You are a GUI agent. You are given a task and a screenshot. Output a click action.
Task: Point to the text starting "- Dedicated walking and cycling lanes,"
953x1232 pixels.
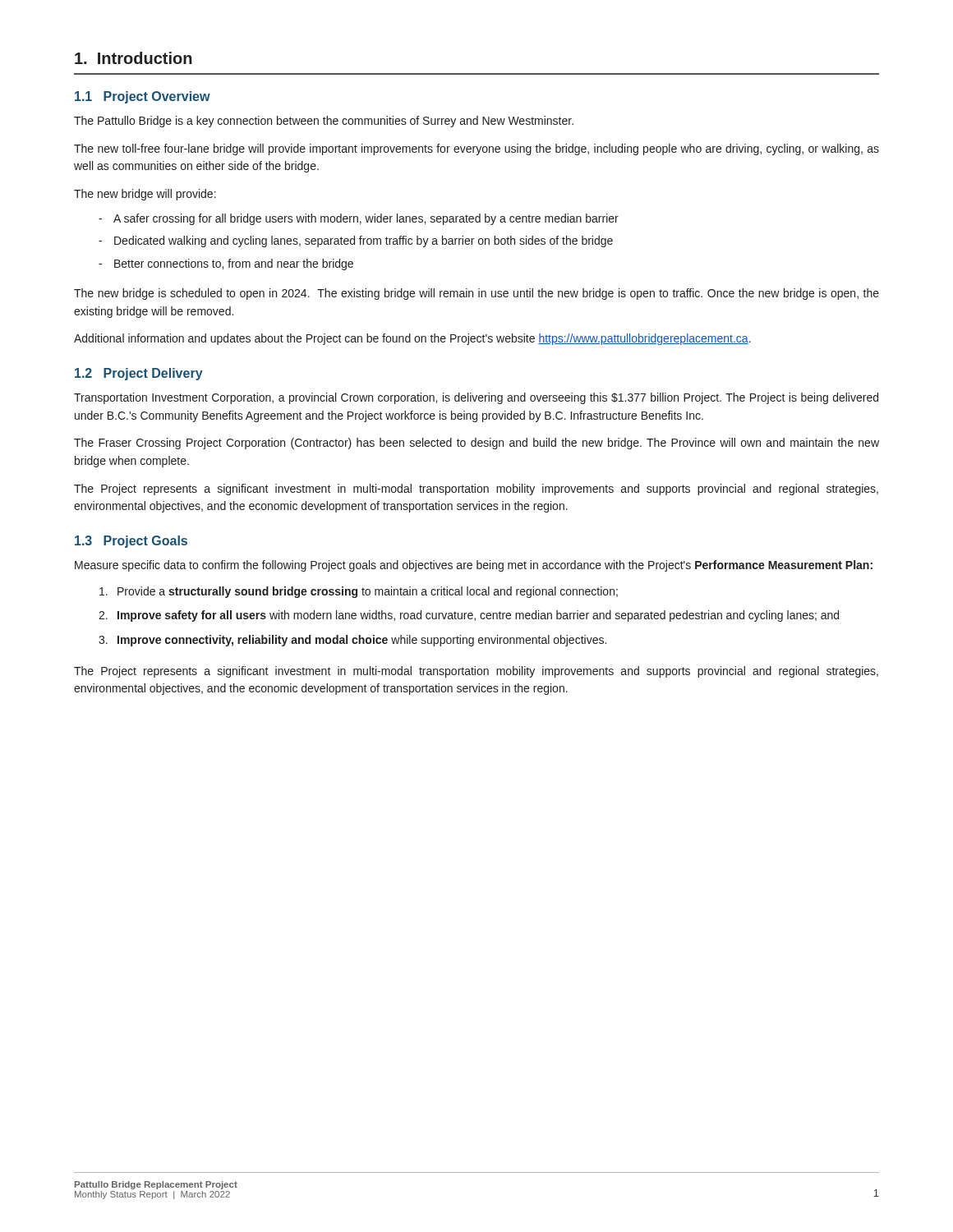[x=356, y=242]
